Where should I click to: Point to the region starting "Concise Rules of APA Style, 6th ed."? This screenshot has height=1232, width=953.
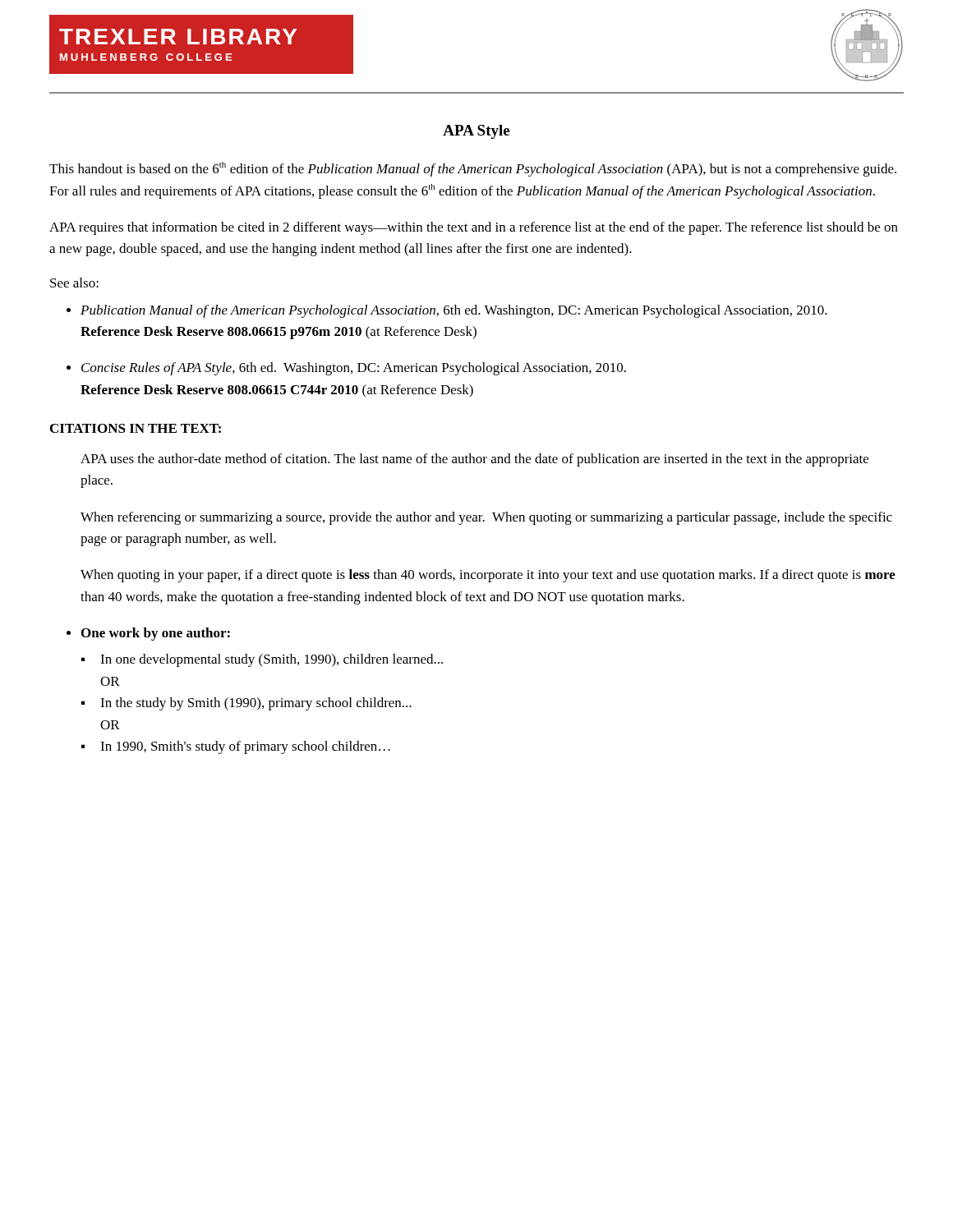[x=354, y=379]
